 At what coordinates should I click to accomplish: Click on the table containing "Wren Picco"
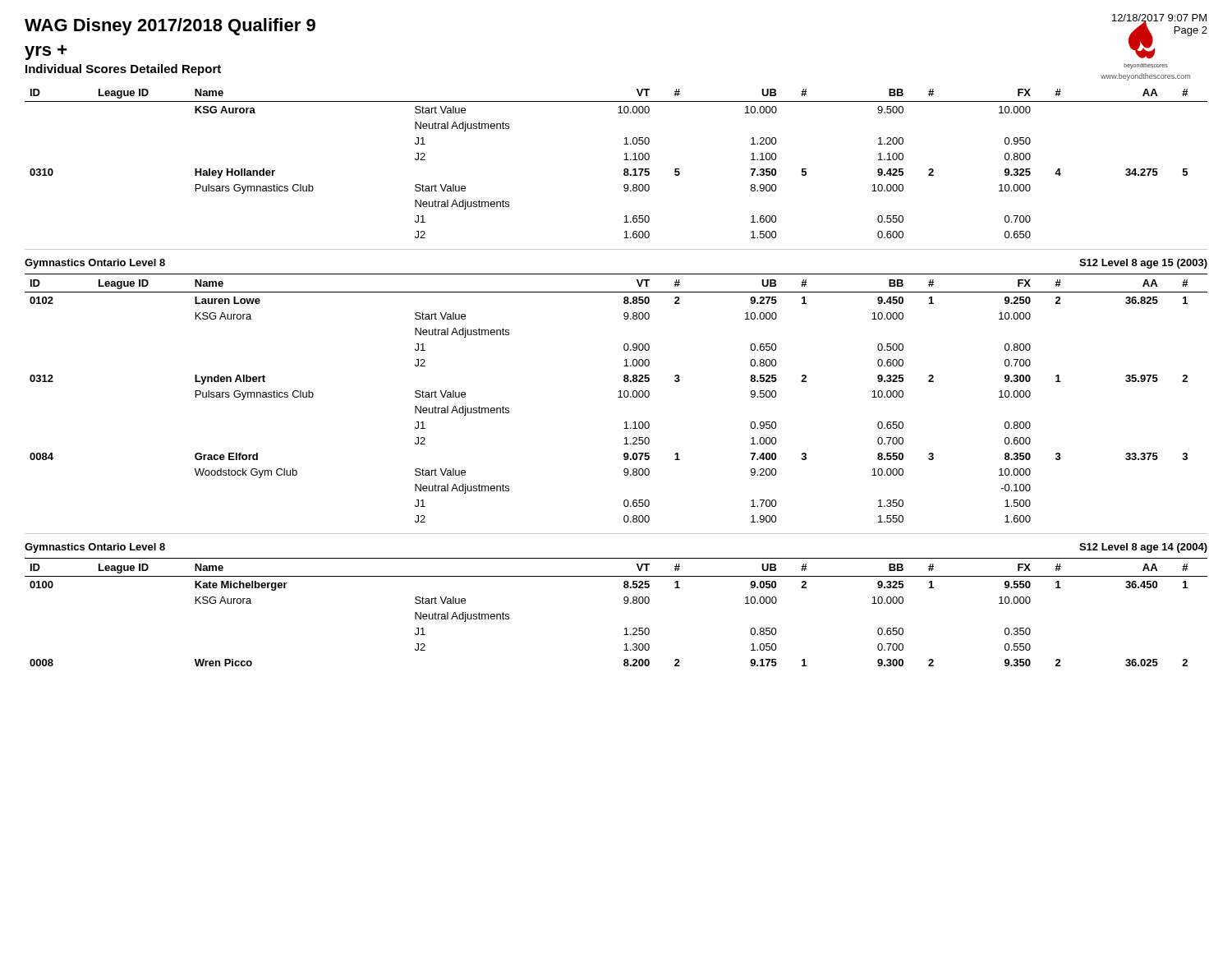pyautogui.click(x=616, y=614)
